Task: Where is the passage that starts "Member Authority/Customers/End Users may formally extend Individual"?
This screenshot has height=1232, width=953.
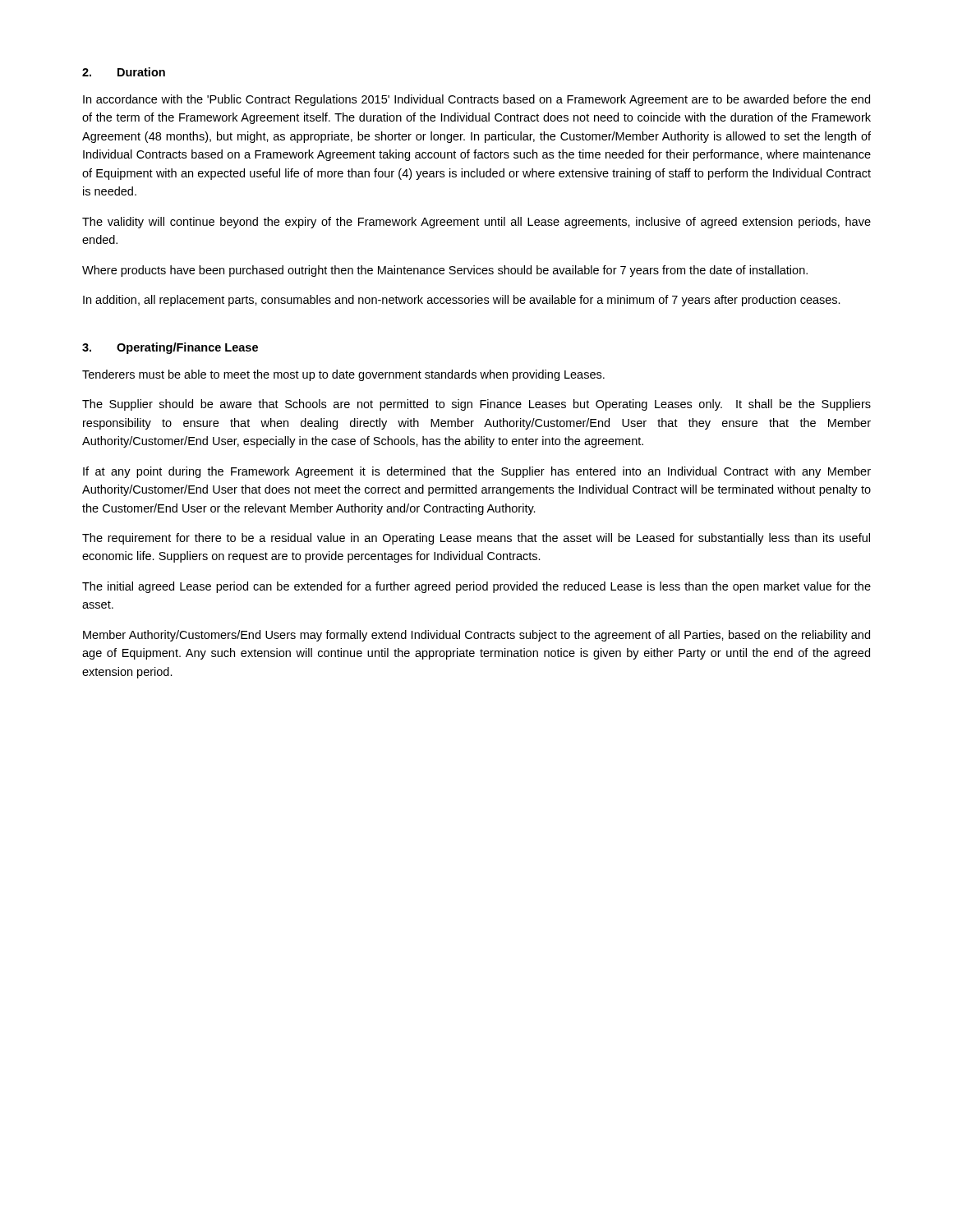Action: (476, 653)
